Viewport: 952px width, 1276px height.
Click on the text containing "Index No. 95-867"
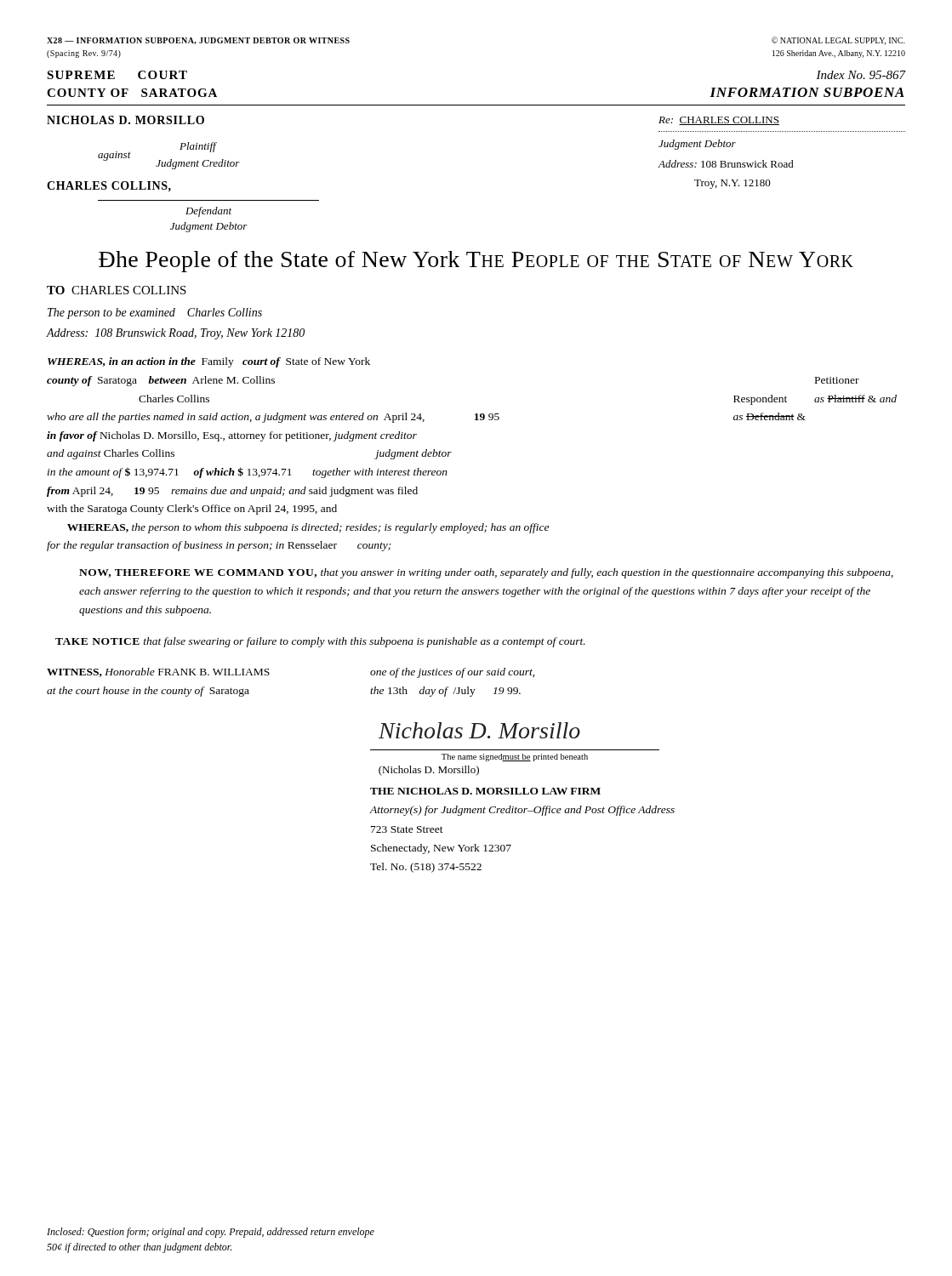(861, 75)
